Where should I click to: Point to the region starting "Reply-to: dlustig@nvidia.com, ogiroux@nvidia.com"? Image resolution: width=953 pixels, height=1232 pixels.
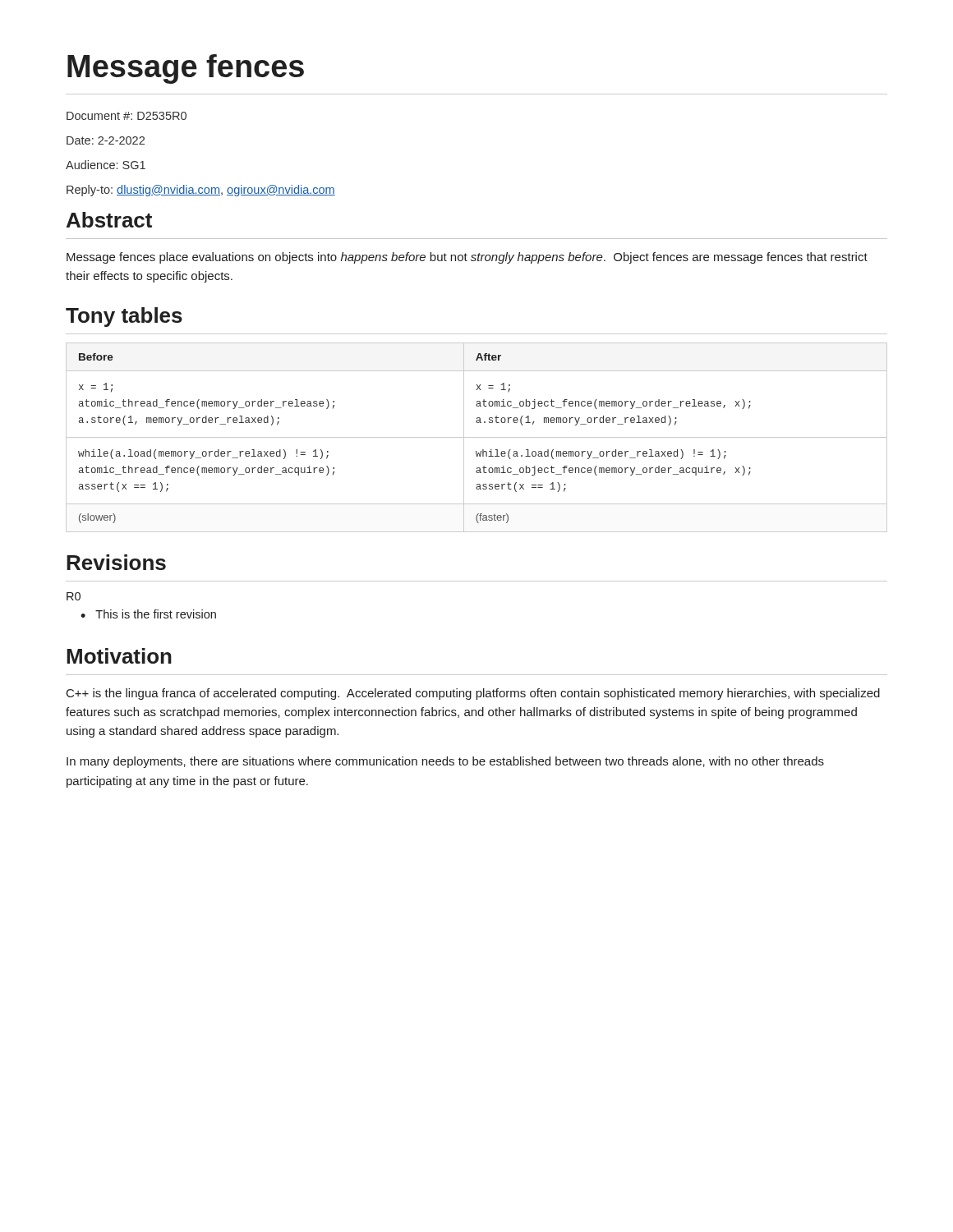(200, 189)
